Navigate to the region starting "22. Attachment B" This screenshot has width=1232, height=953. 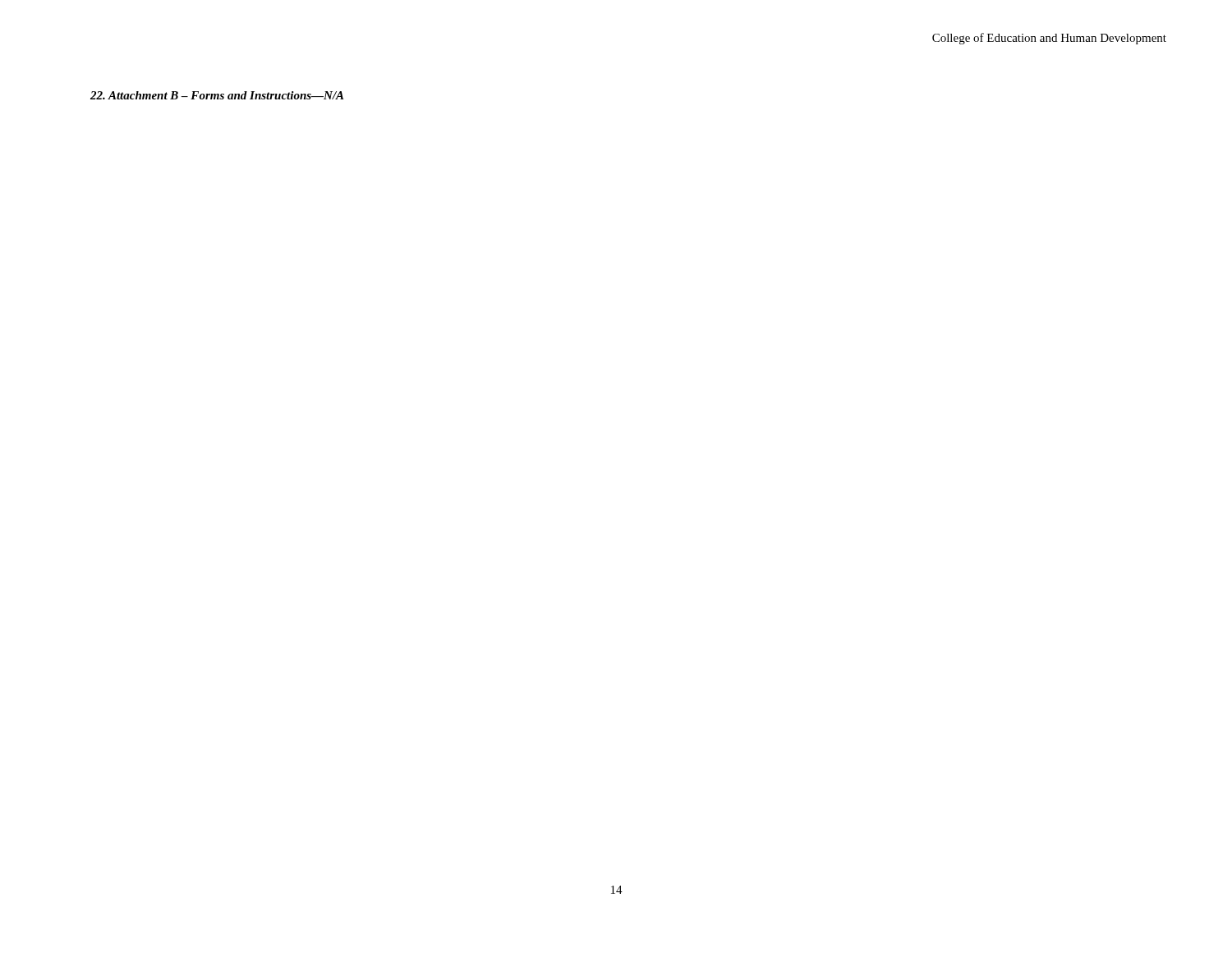pyautogui.click(x=217, y=95)
